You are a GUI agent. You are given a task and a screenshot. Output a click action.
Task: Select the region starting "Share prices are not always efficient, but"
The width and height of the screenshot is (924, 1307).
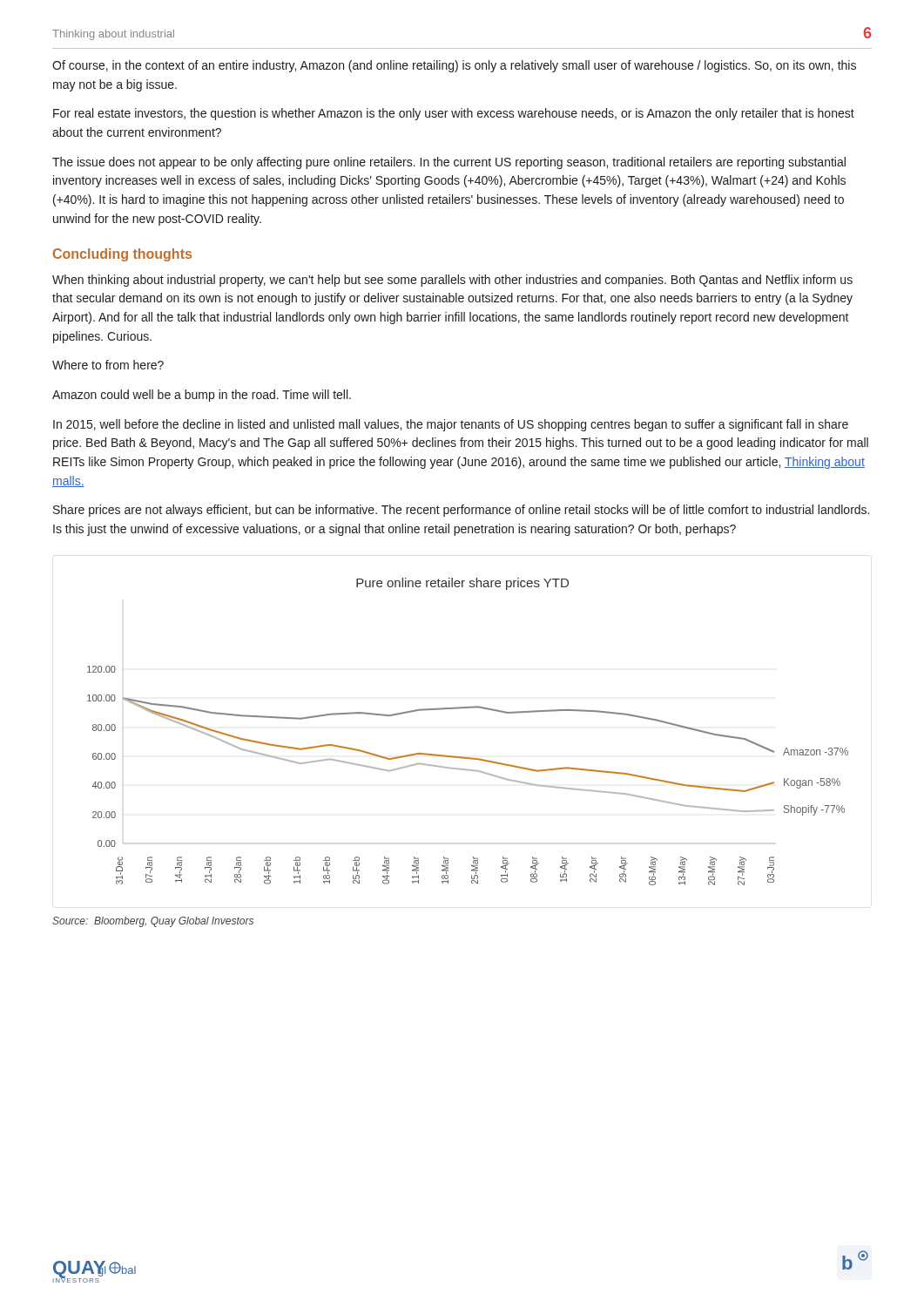pyautogui.click(x=461, y=519)
